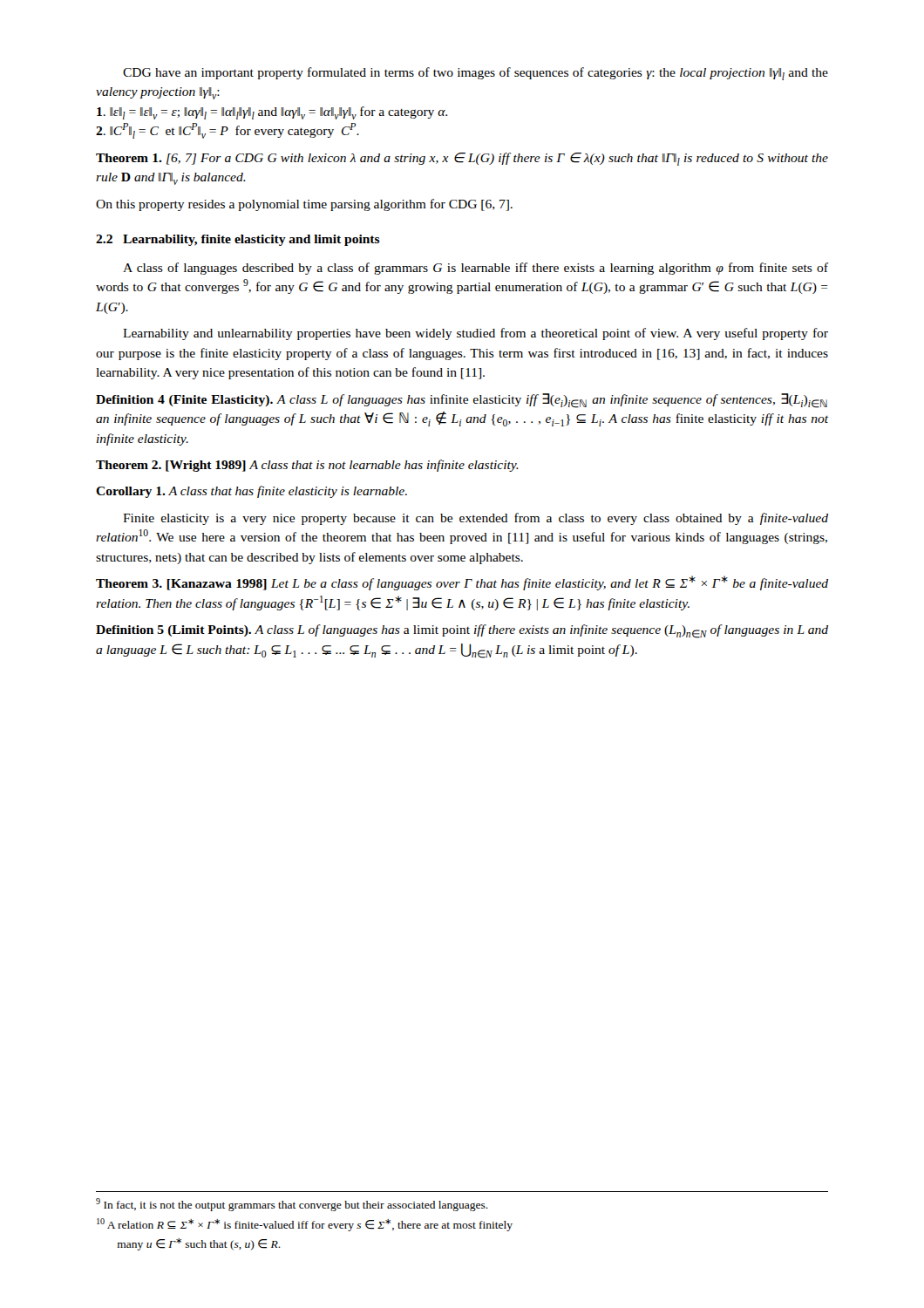Screen dimensions: 1308x924
Task: Where is the passage that starts "CDG have an important property formulated"?
Action: (x=476, y=74)
